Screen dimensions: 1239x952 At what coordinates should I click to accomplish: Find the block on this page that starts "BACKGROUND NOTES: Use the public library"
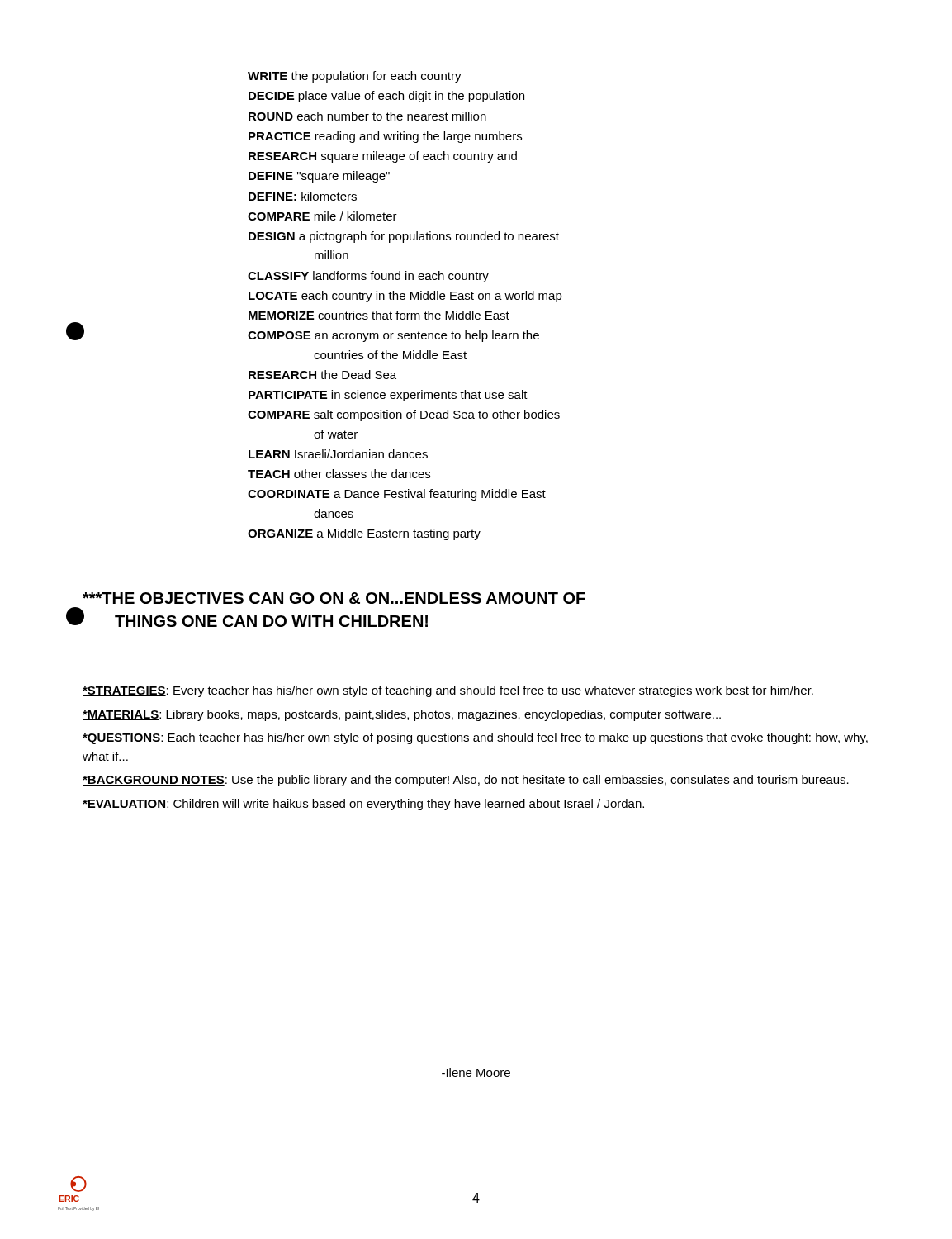coord(466,779)
